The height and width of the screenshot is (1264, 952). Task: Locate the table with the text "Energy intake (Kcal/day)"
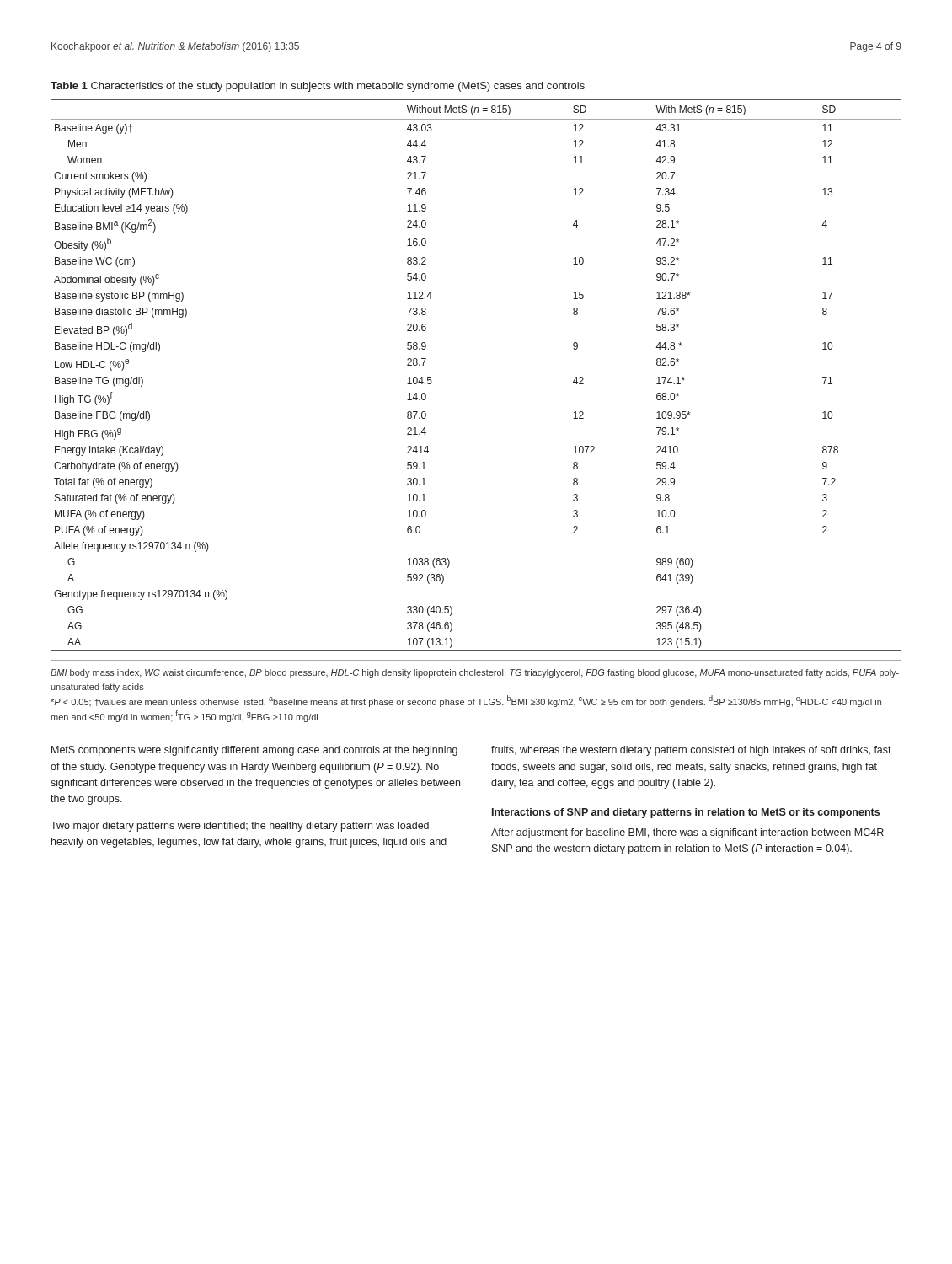476,375
